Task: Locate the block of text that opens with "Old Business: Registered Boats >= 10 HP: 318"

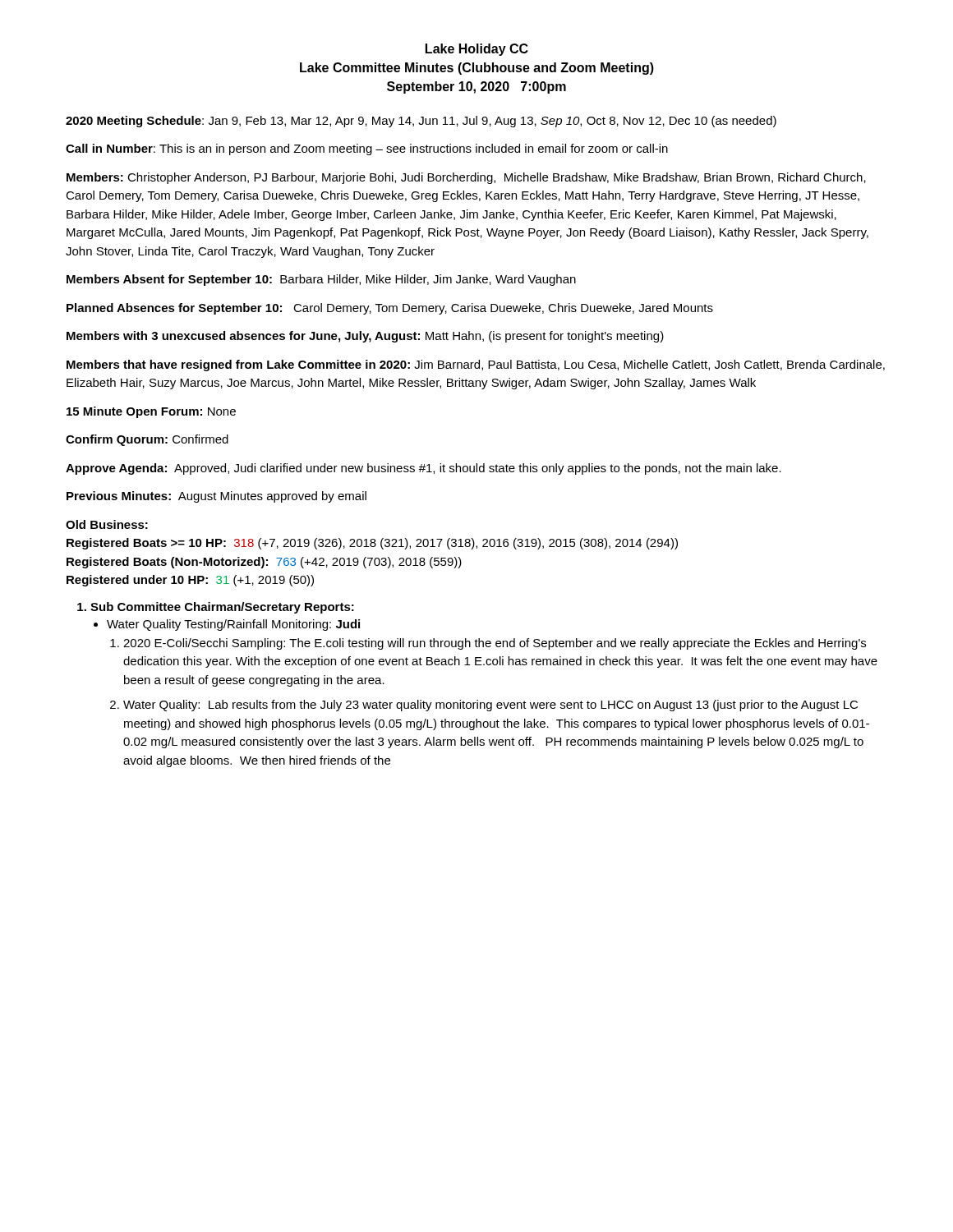Action: pos(476,552)
